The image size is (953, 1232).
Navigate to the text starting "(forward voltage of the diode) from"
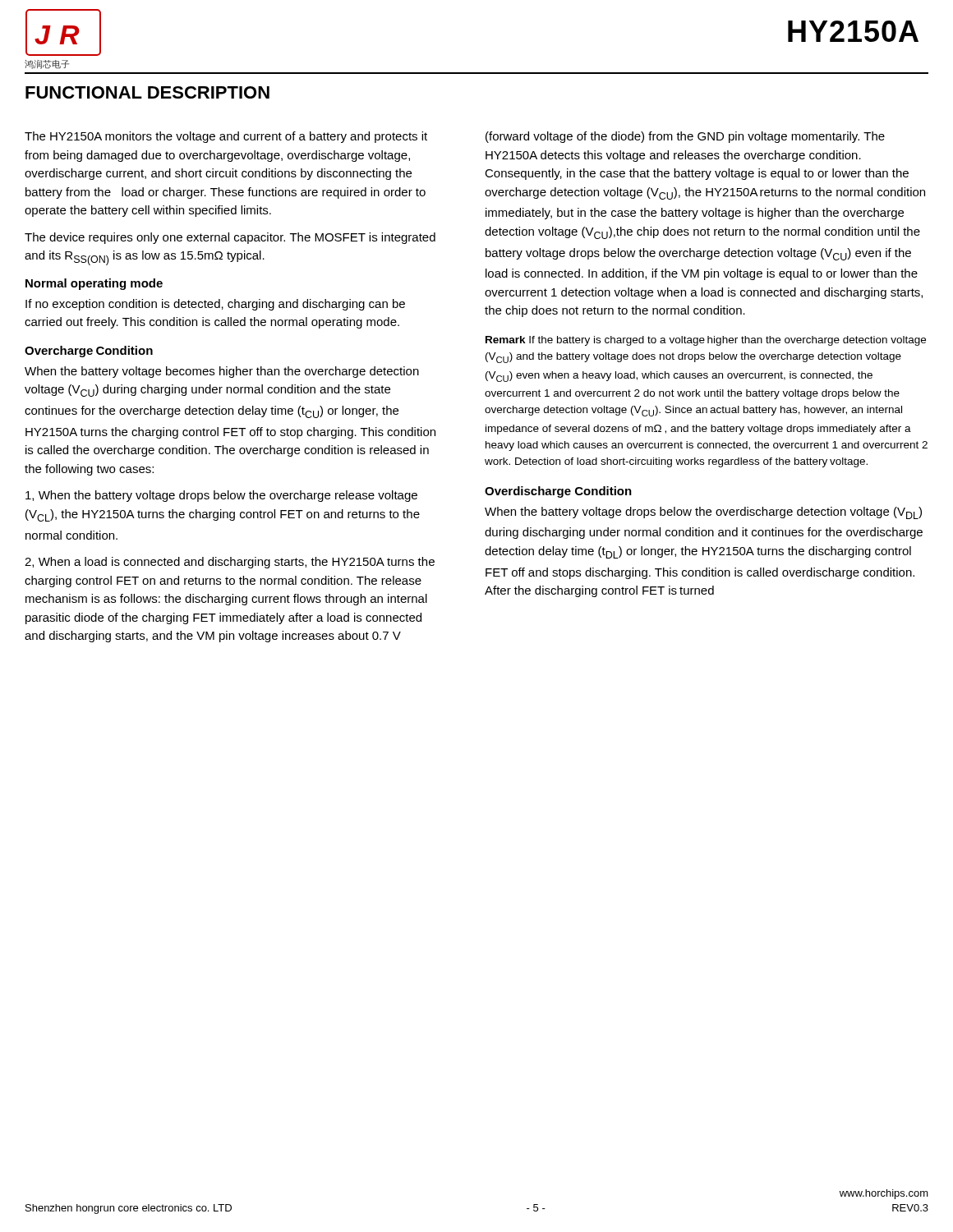tap(707, 224)
